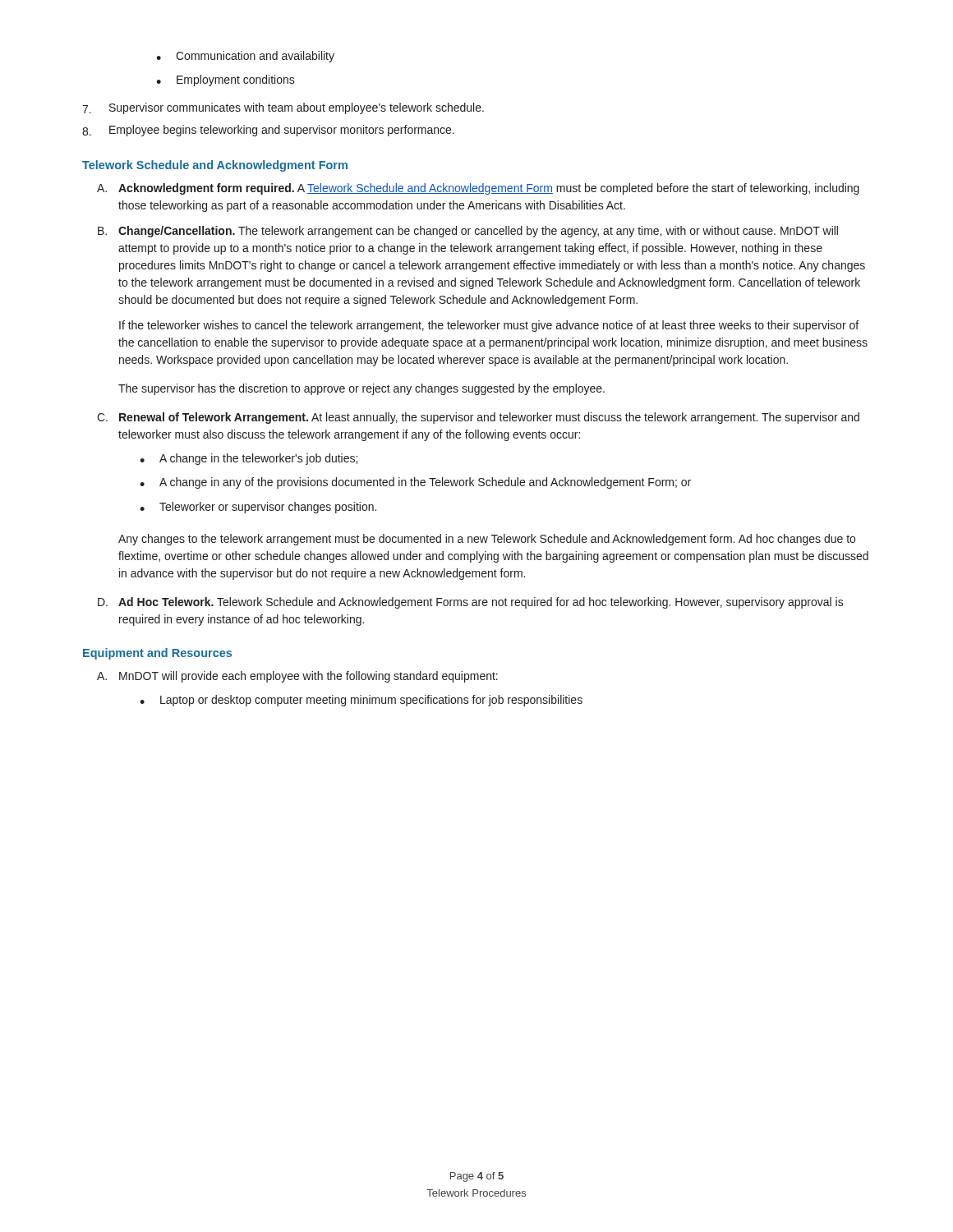Navigate to the text starting "D. Ad Hoc Telework. Telework Schedule and"
Image resolution: width=953 pixels, height=1232 pixels.
coord(484,611)
